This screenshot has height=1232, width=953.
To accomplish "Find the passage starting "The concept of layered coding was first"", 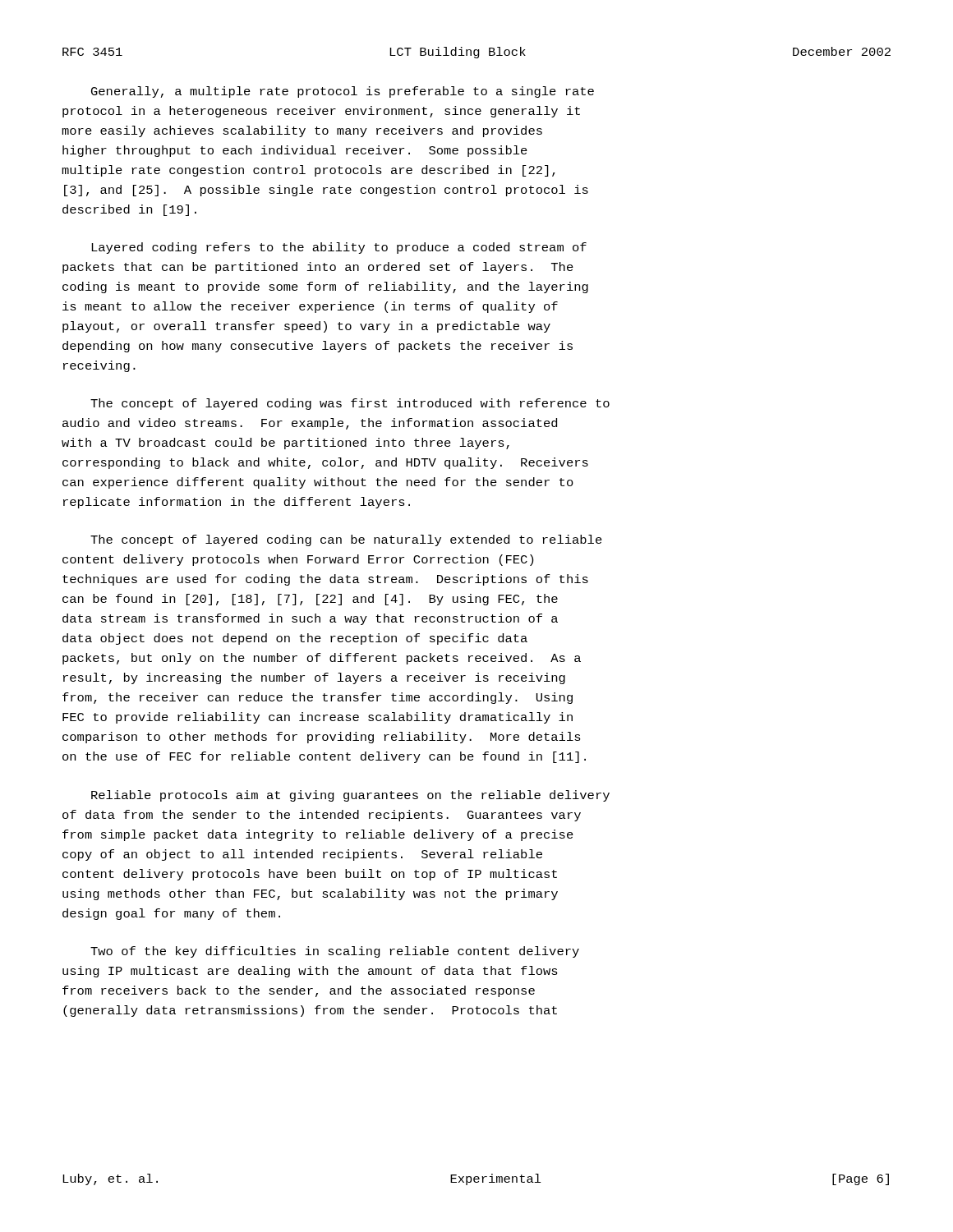I will click(336, 454).
